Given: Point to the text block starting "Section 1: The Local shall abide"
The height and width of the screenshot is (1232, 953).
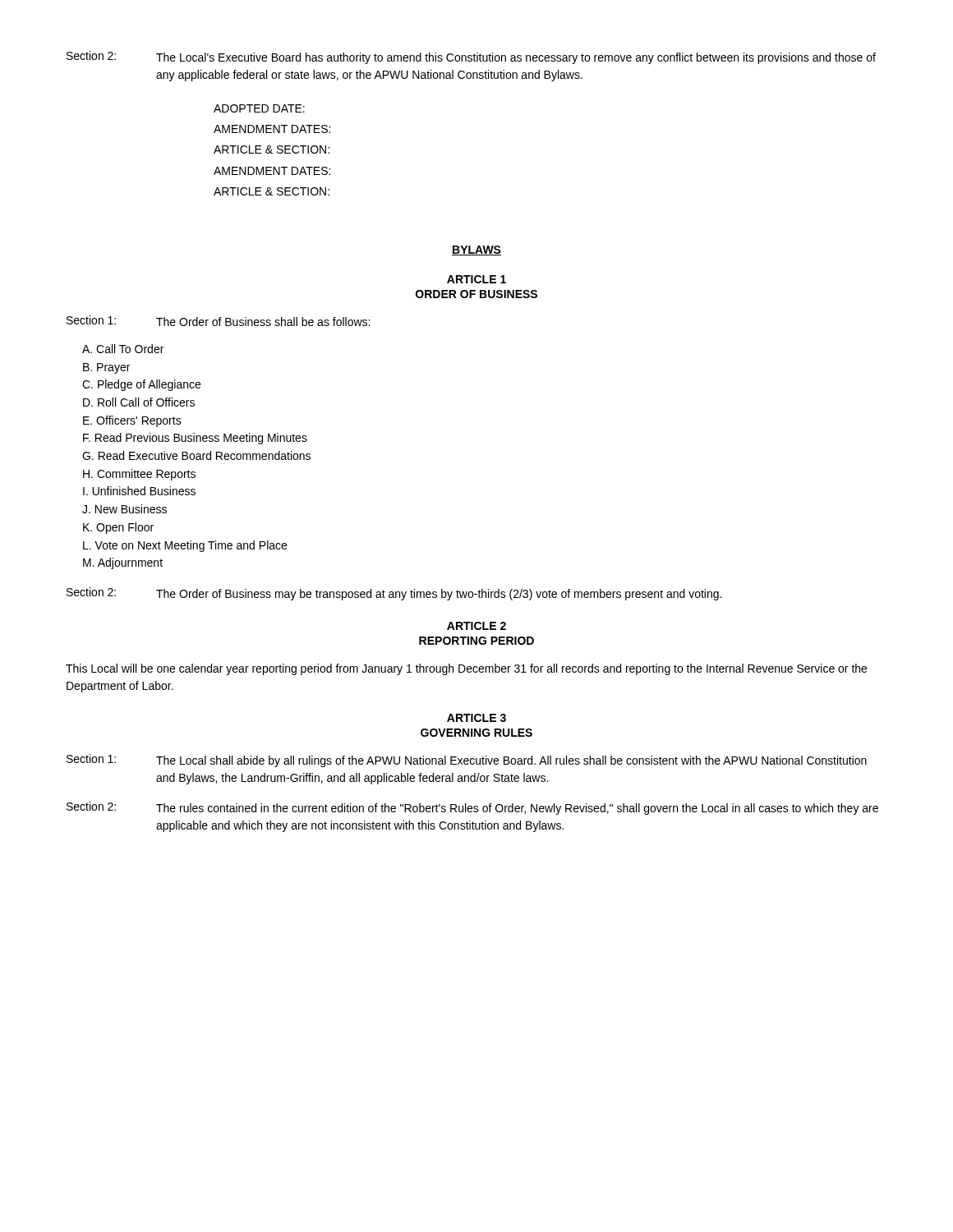Looking at the screenshot, I should [x=476, y=770].
